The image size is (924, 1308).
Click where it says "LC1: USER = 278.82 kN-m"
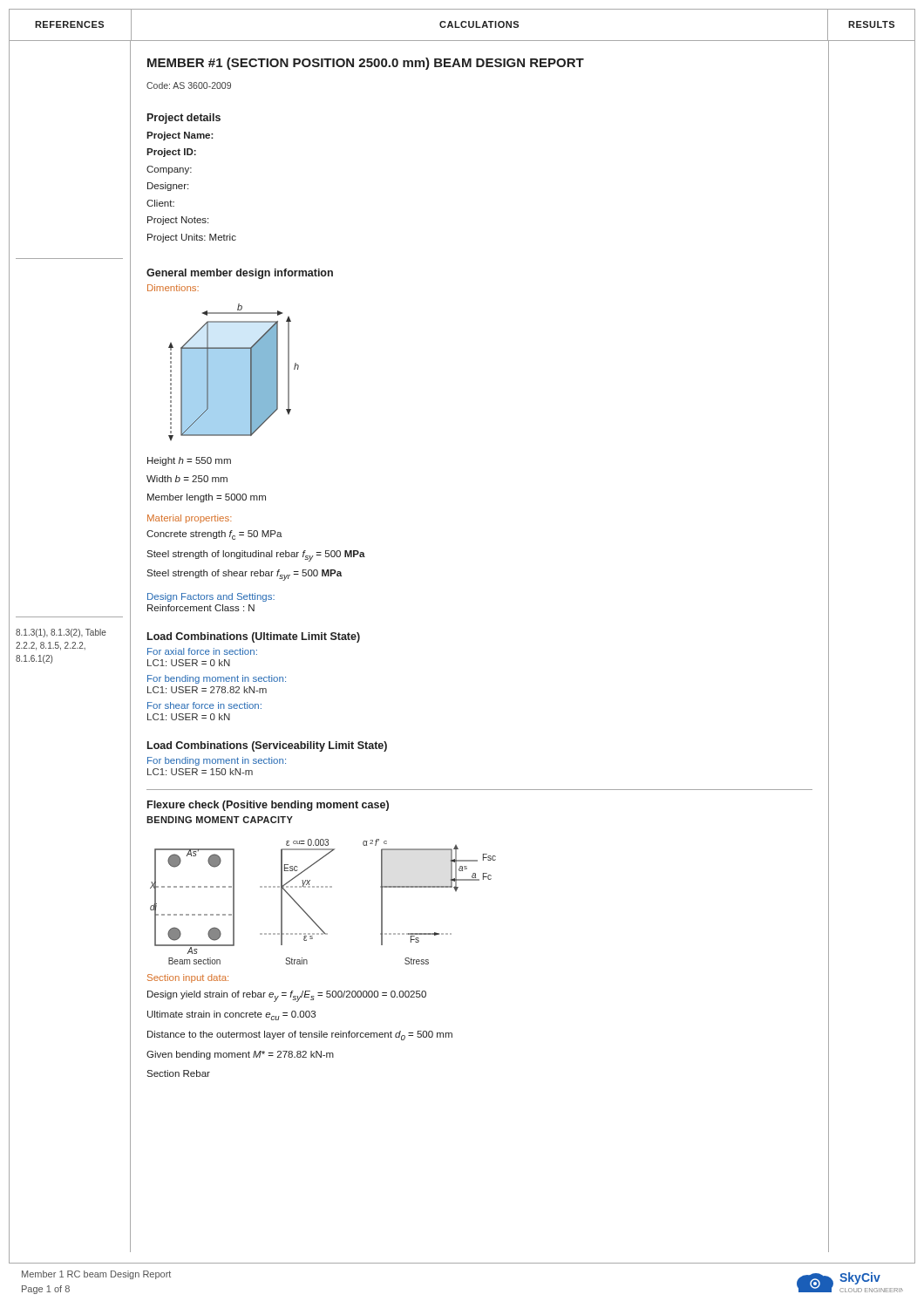207,690
